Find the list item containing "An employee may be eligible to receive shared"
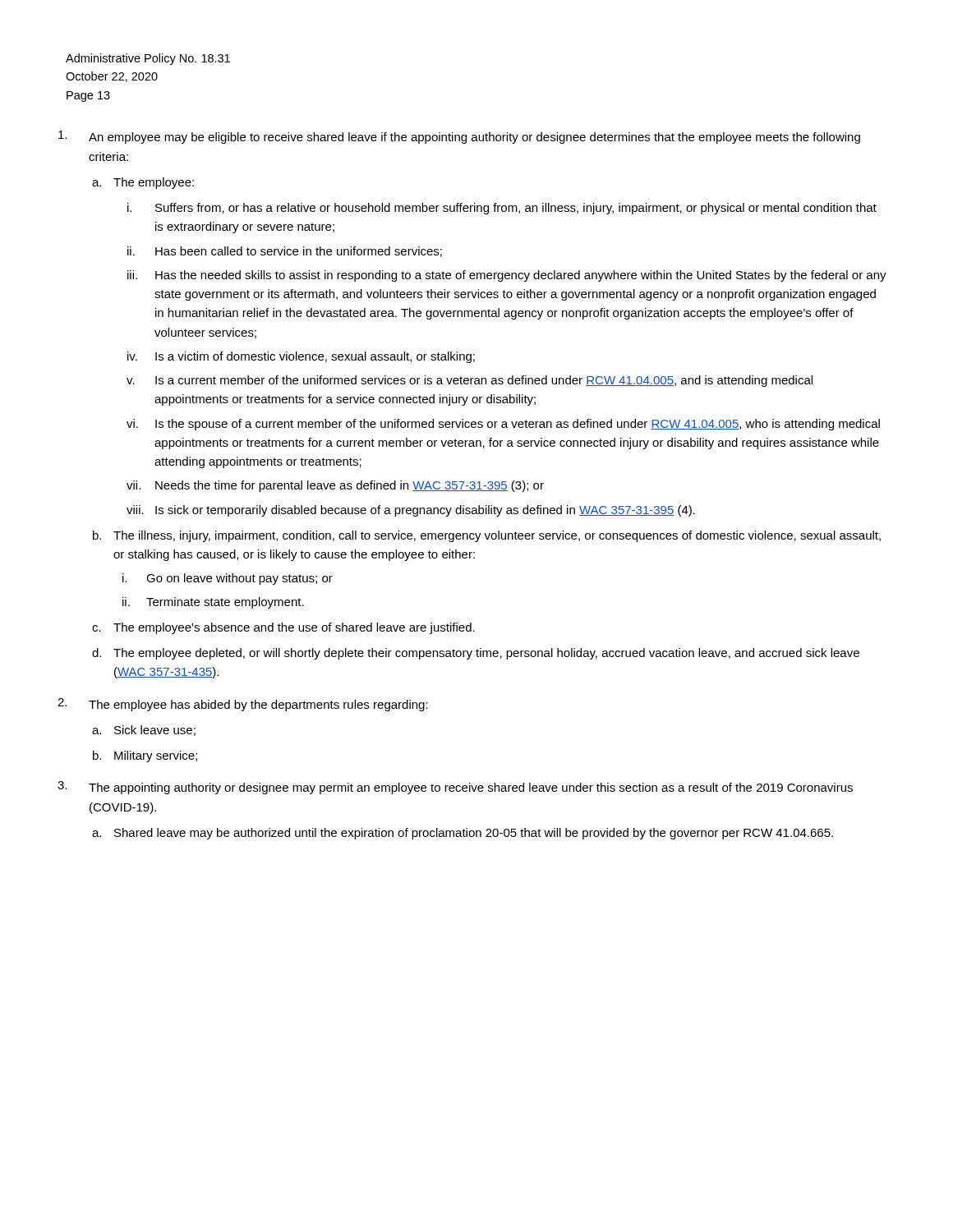953x1232 pixels. (488, 406)
